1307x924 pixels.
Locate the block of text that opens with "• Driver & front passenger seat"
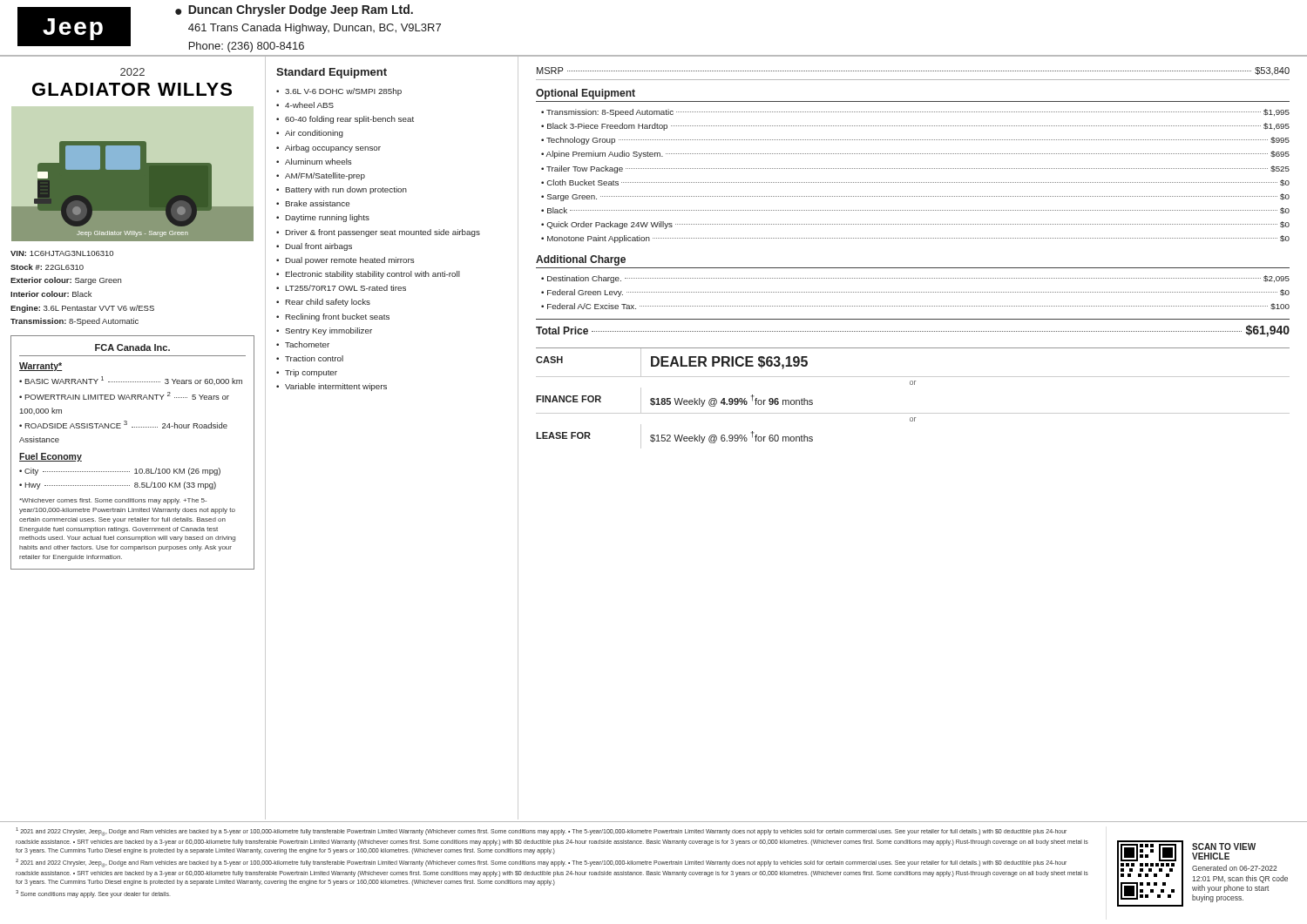click(x=378, y=232)
